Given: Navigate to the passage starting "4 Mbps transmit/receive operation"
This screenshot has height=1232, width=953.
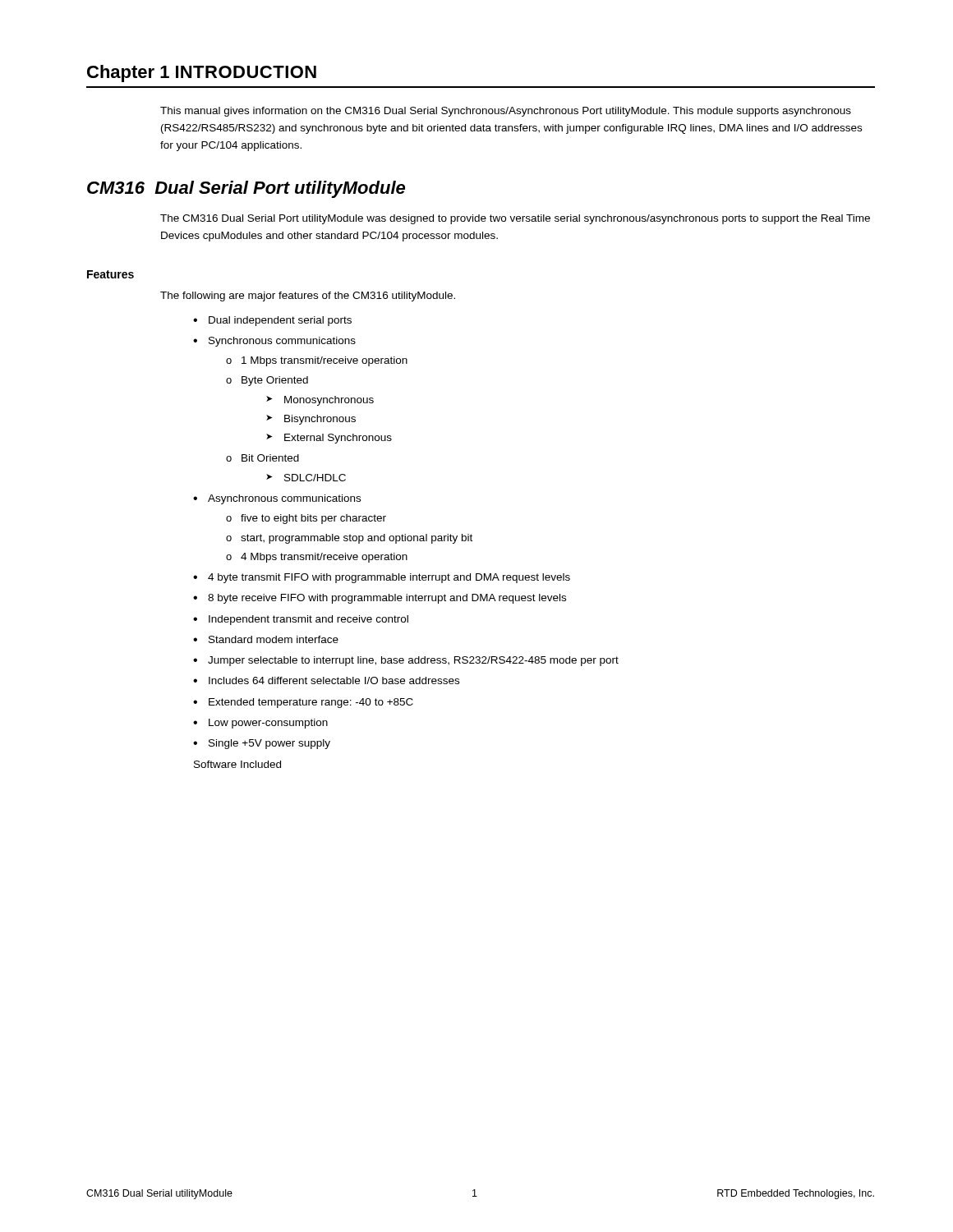Looking at the screenshot, I should click(x=324, y=556).
